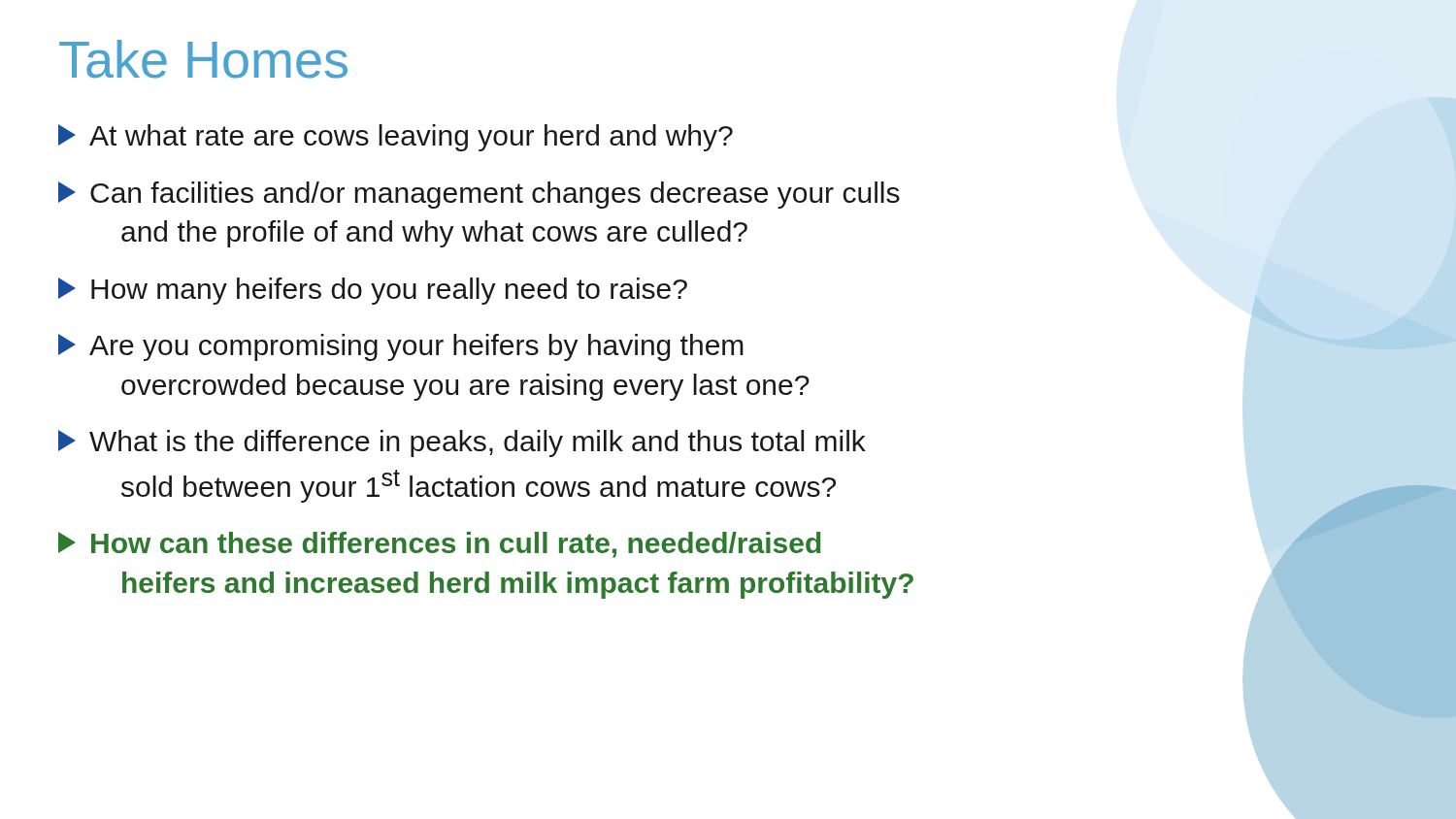The height and width of the screenshot is (819, 1456).
Task: Where is the passage that starts "How can these differences in cull rate, needed/raised"?
Action: point(563,563)
